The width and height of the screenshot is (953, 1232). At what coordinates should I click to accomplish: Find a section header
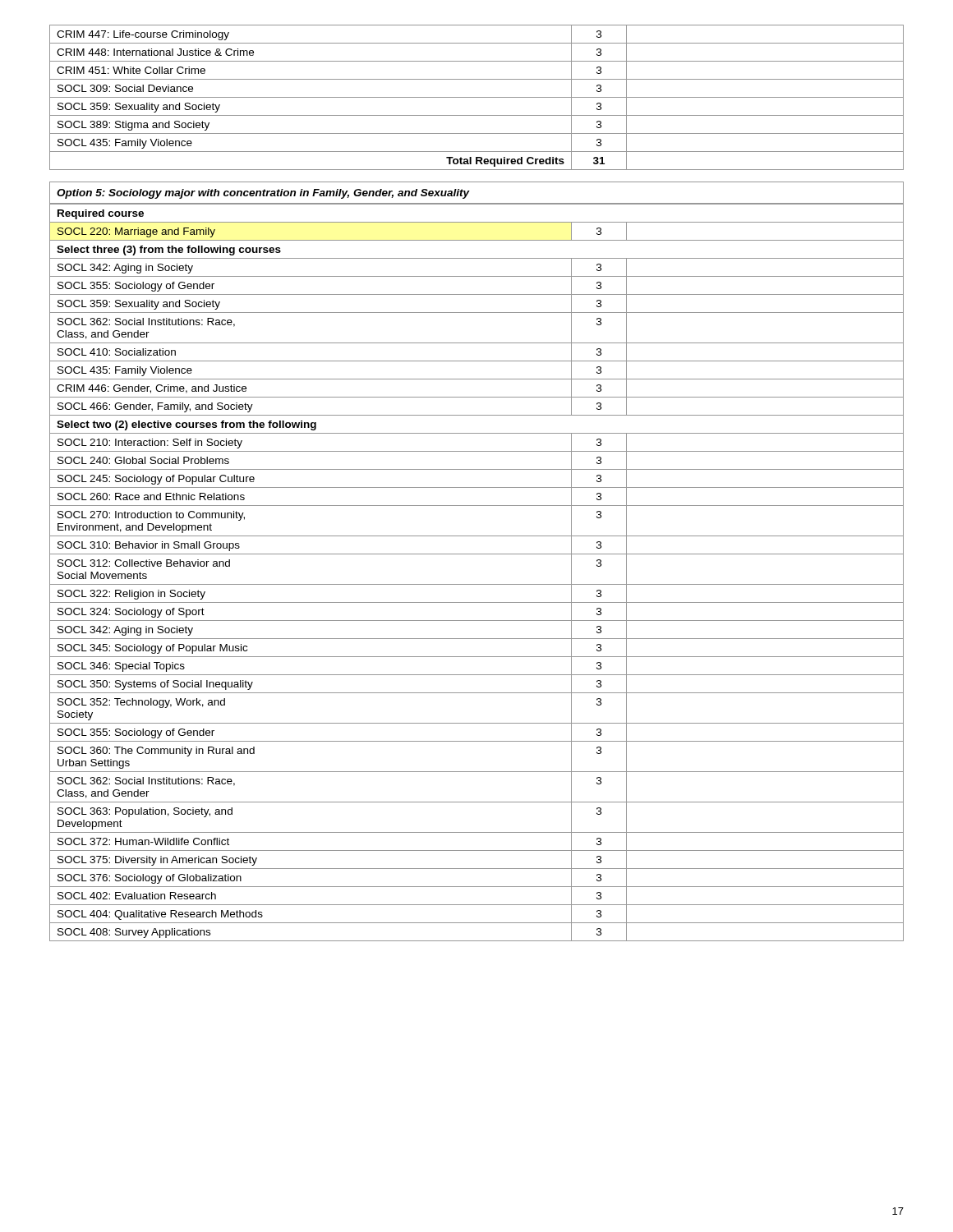(476, 193)
